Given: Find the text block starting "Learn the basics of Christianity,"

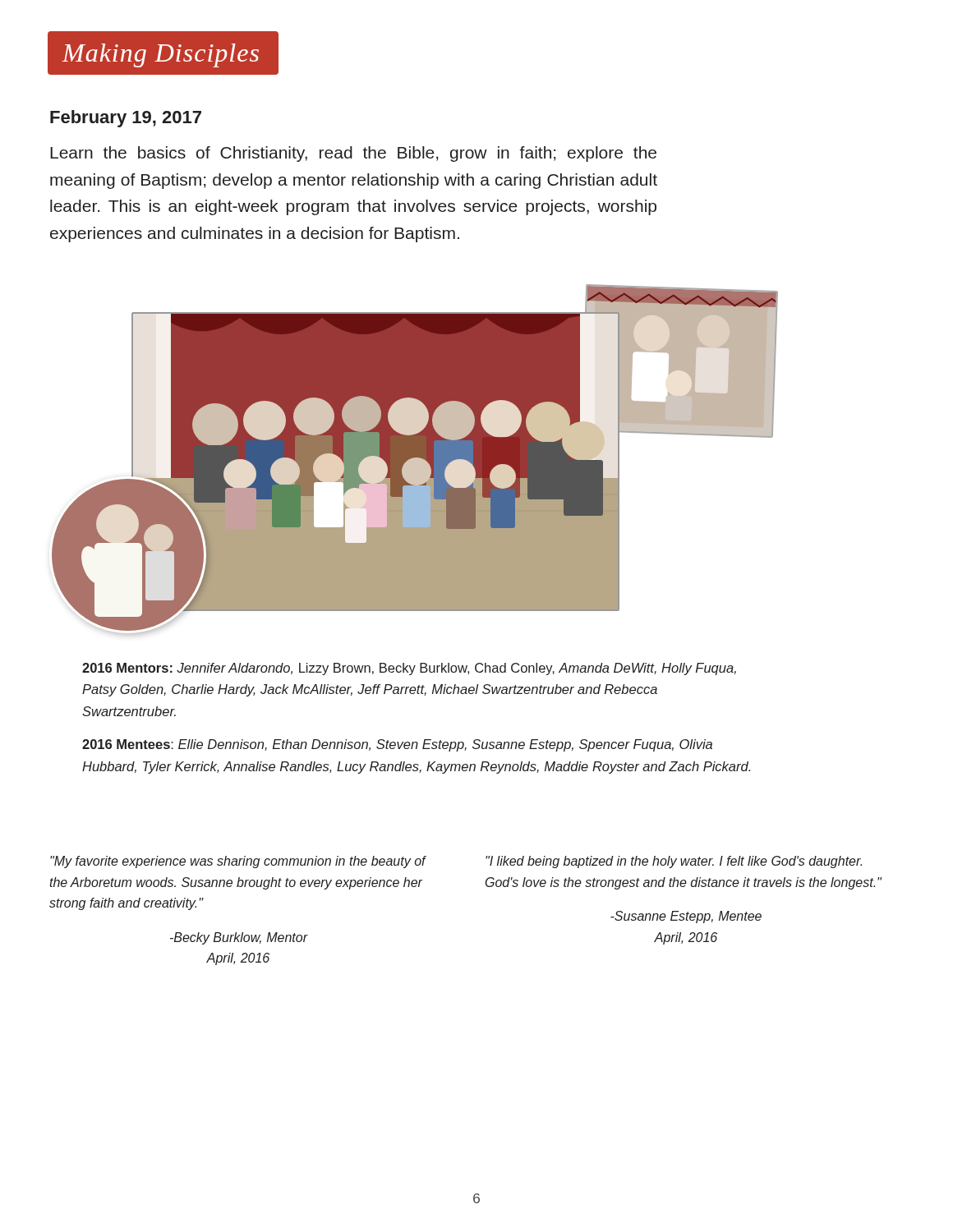Looking at the screenshot, I should [x=353, y=192].
